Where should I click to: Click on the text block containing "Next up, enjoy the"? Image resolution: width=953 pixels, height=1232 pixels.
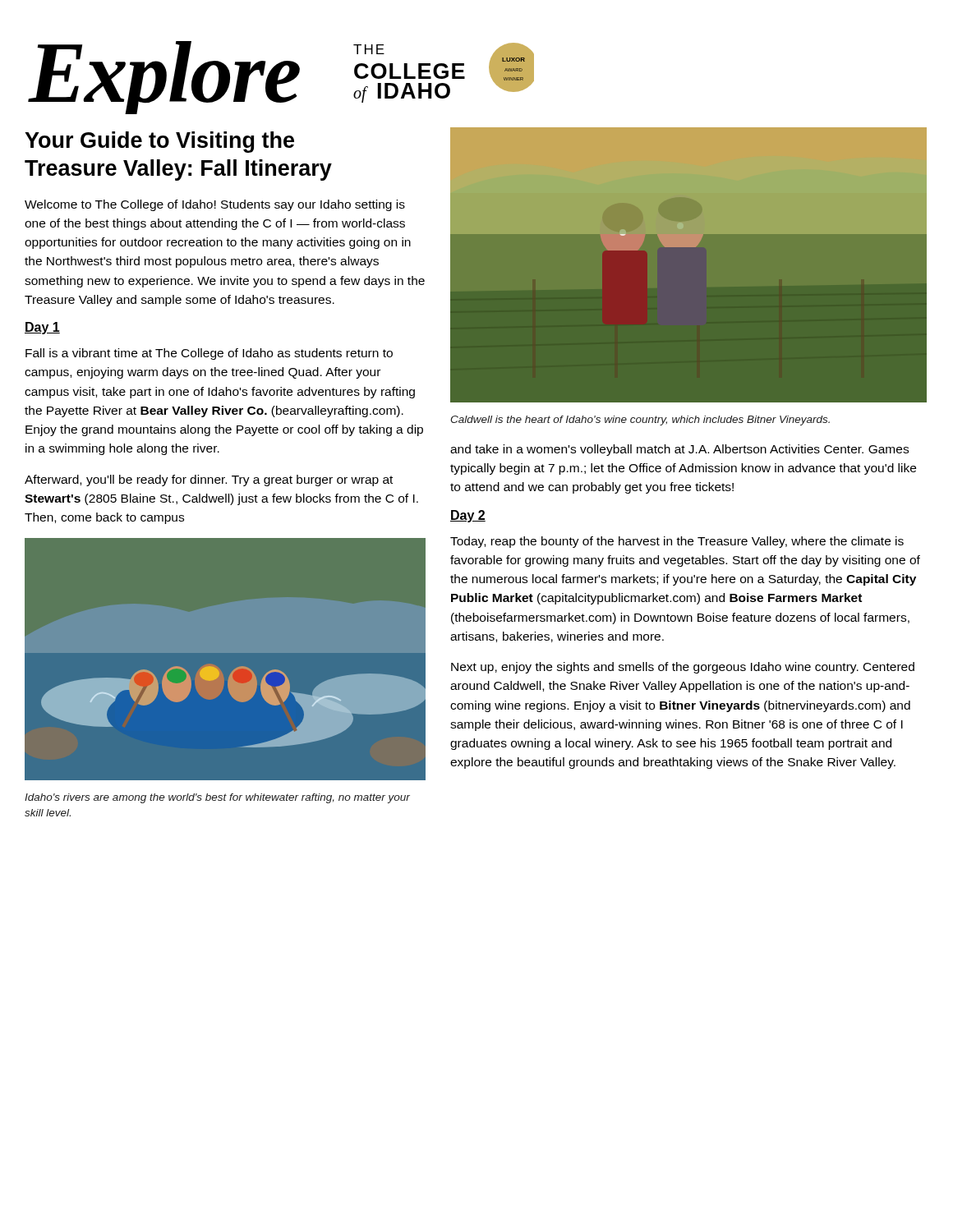click(x=683, y=714)
